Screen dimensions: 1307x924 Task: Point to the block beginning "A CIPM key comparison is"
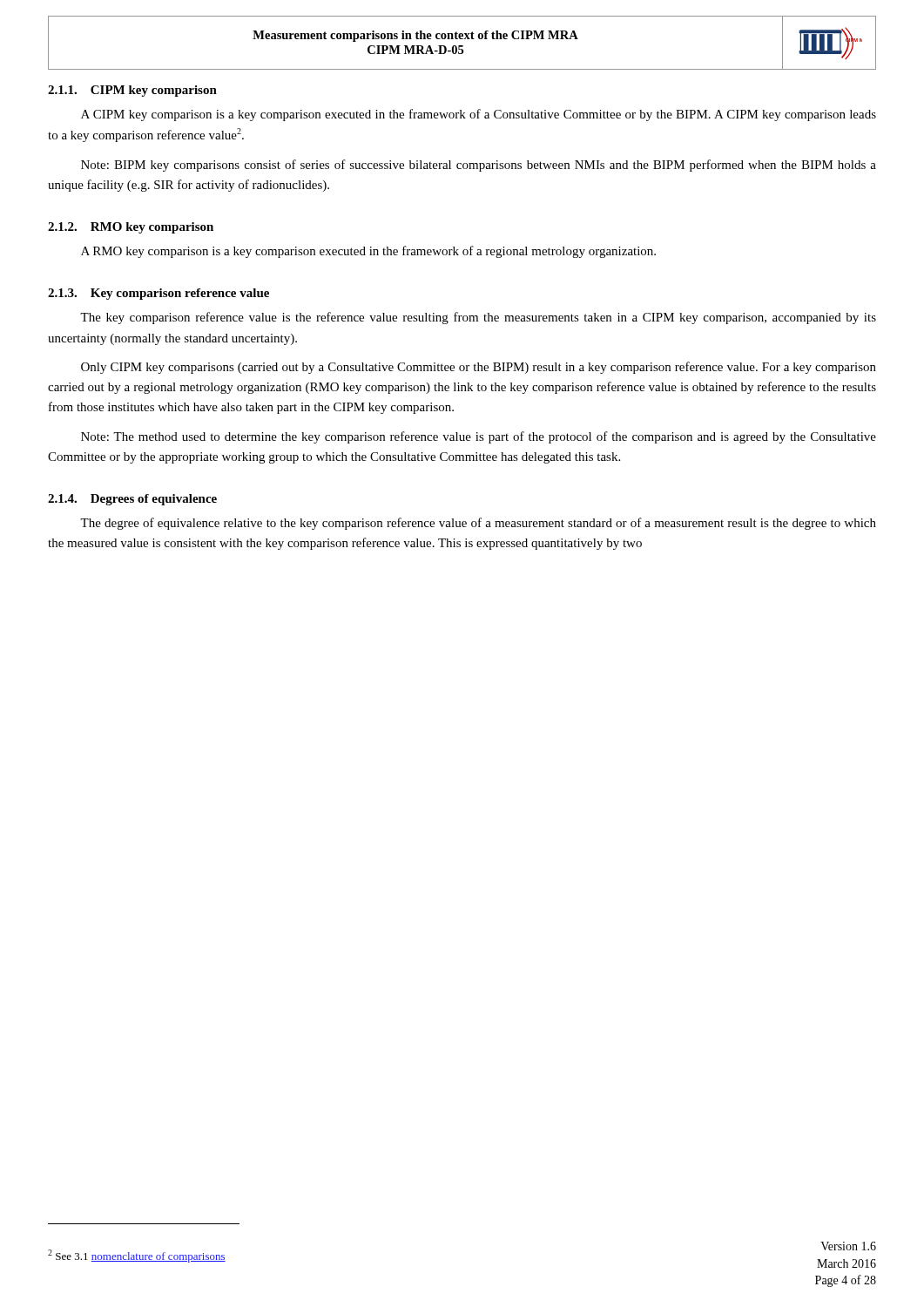462,125
